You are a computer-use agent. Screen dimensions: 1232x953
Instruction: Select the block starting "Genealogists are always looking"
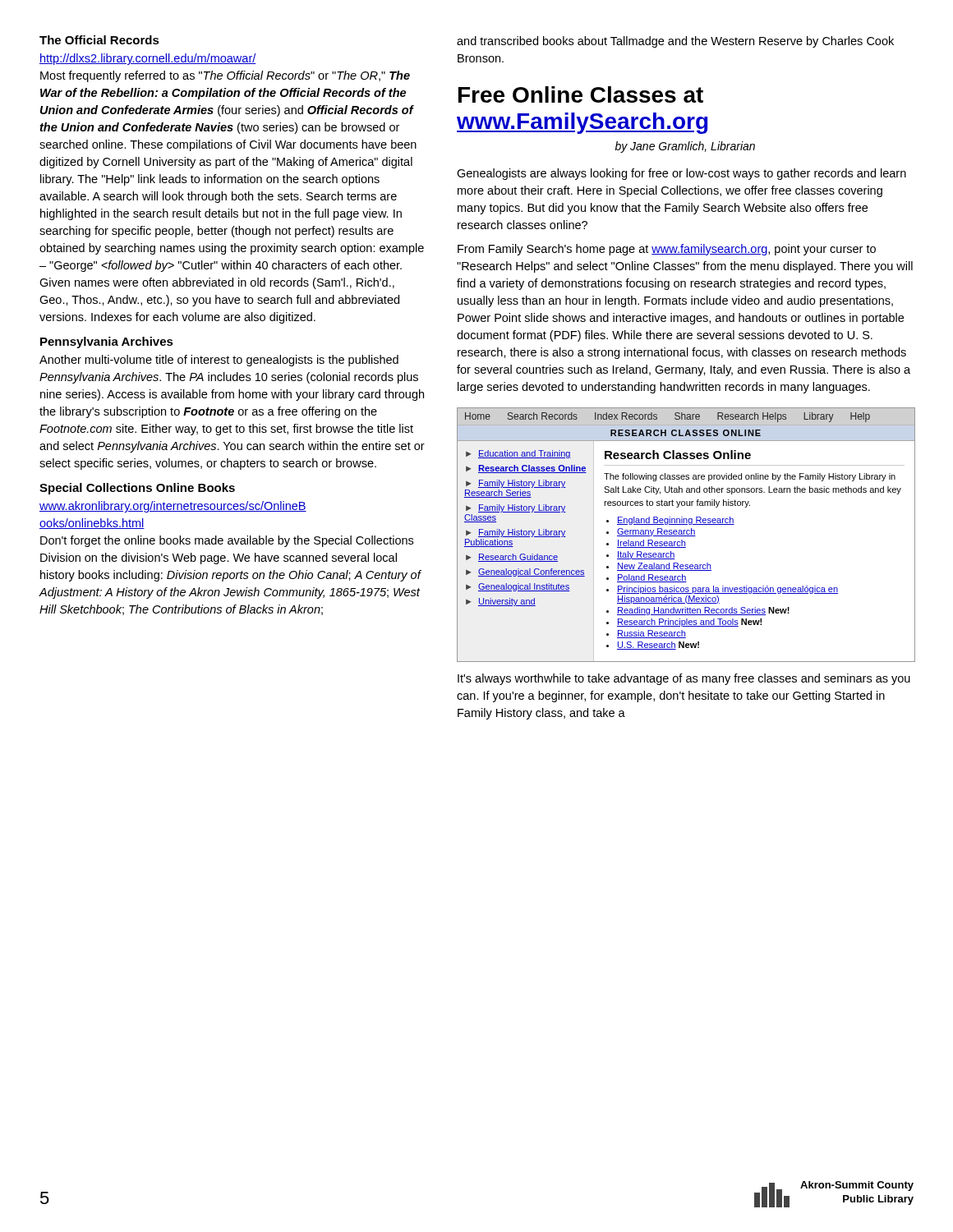click(x=685, y=199)
